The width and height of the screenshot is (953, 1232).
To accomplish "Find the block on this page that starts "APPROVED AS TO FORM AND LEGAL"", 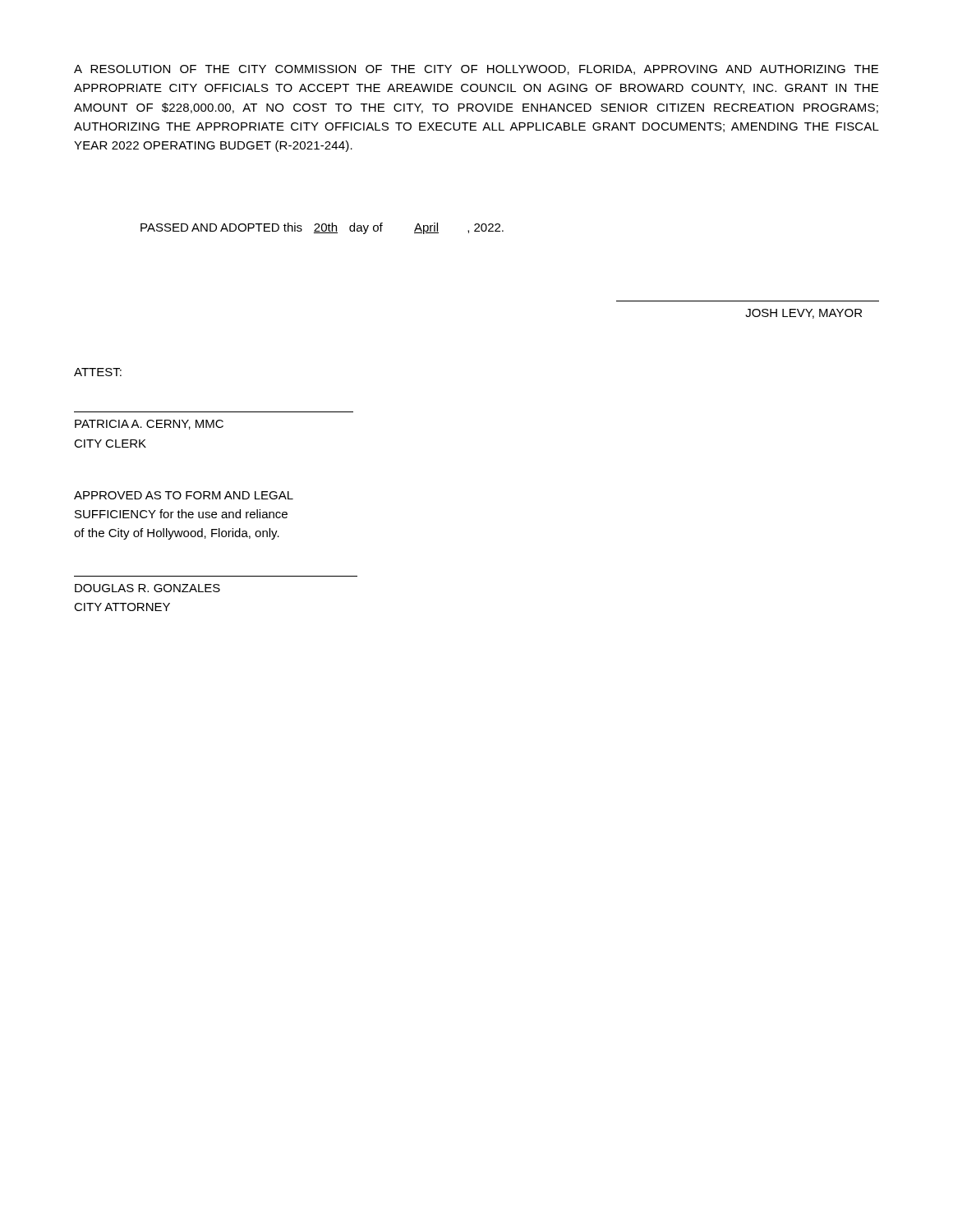I will (x=184, y=514).
